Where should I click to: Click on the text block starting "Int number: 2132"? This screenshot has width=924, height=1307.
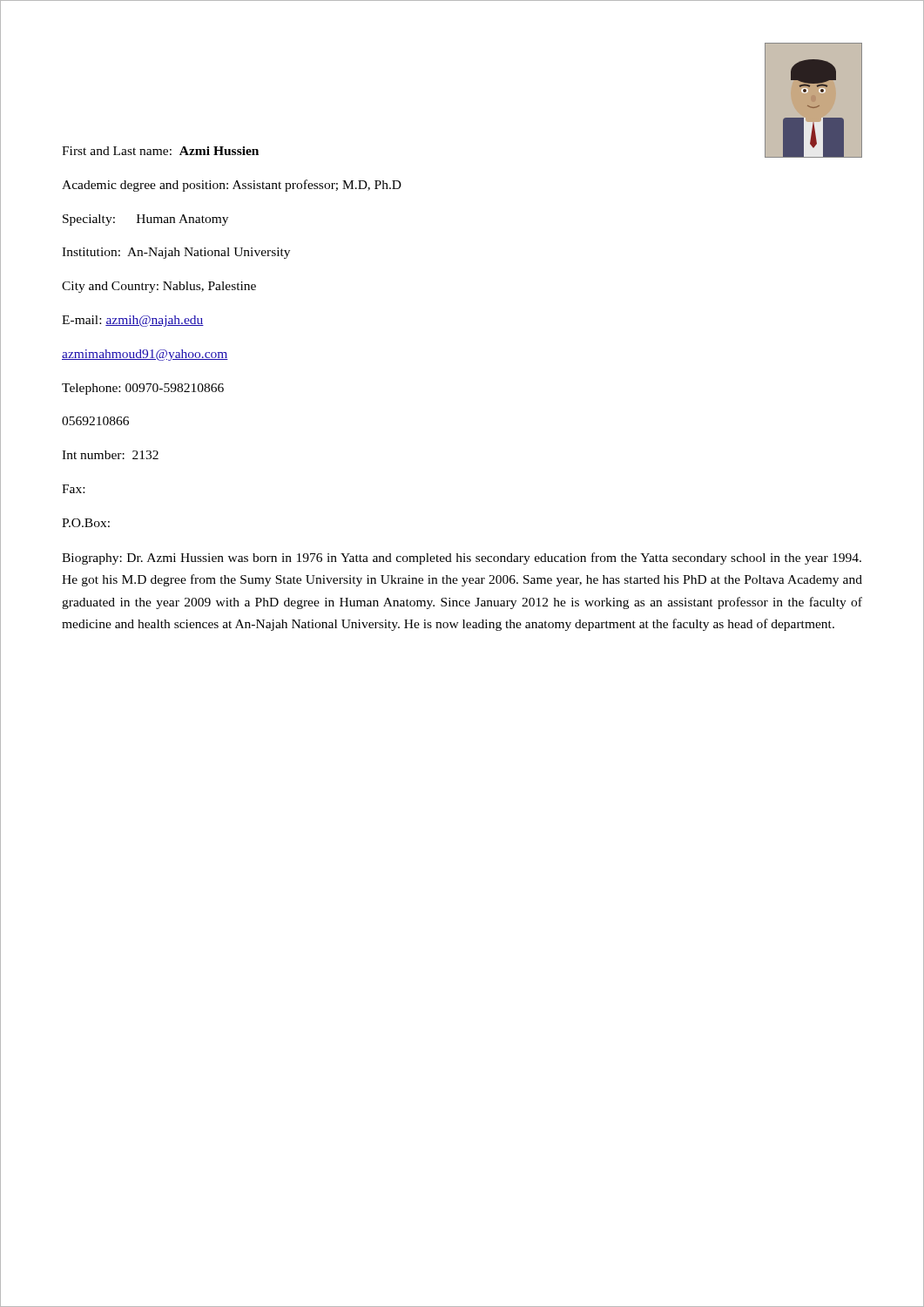pyautogui.click(x=110, y=455)
